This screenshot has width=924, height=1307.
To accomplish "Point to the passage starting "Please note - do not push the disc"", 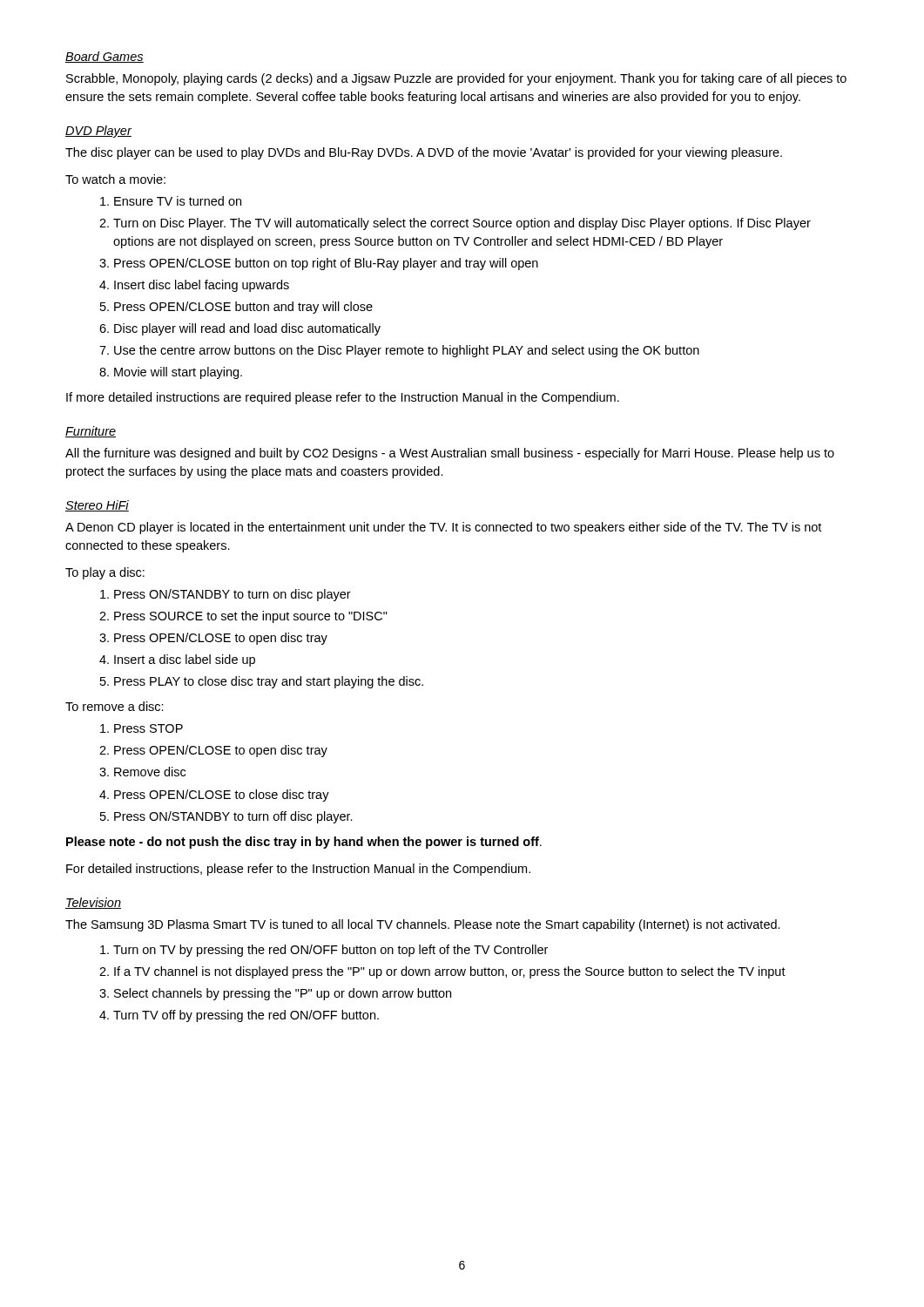I will 304,841.
